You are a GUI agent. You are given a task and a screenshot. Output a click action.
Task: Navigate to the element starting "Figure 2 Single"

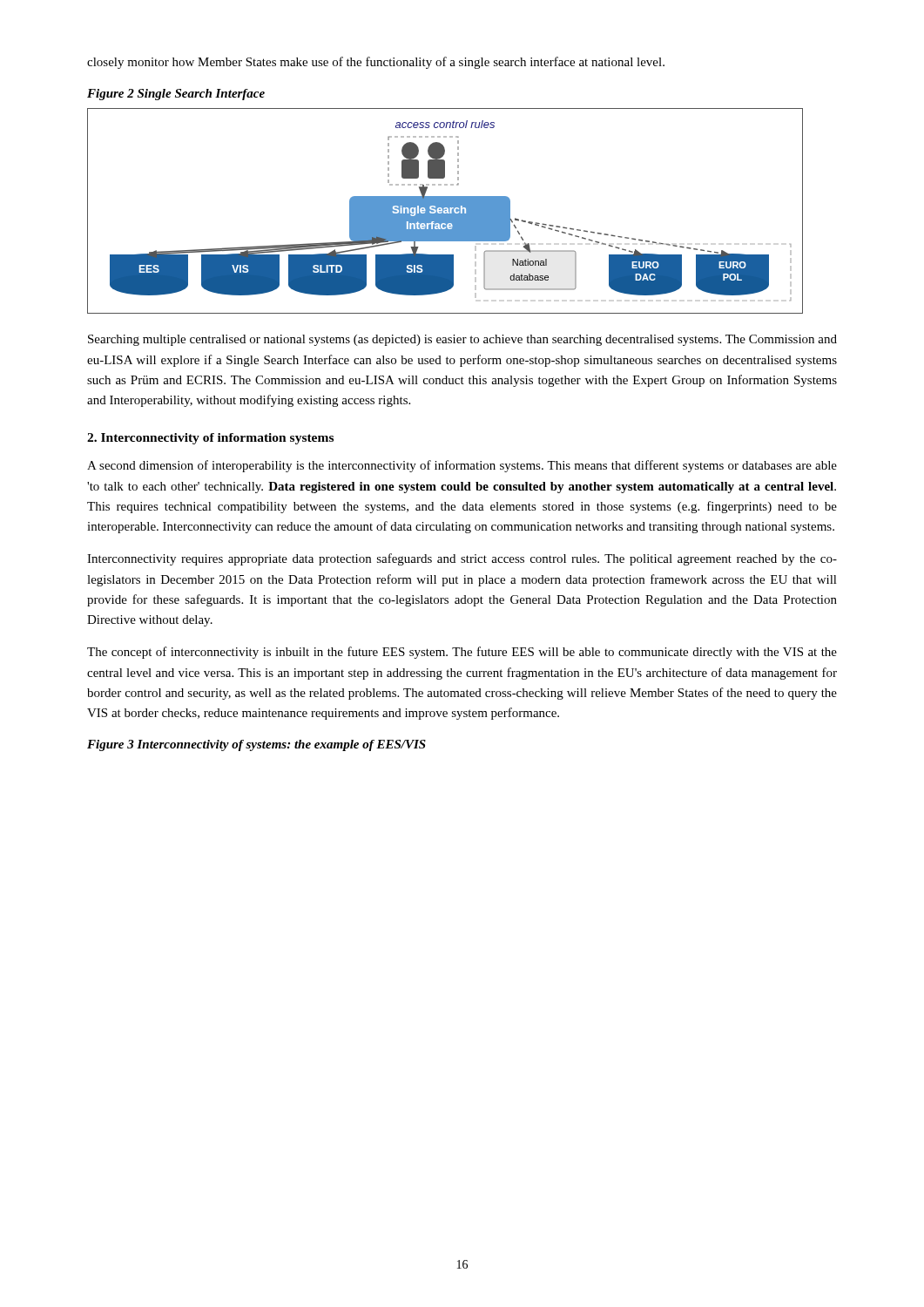click(176, 93)
